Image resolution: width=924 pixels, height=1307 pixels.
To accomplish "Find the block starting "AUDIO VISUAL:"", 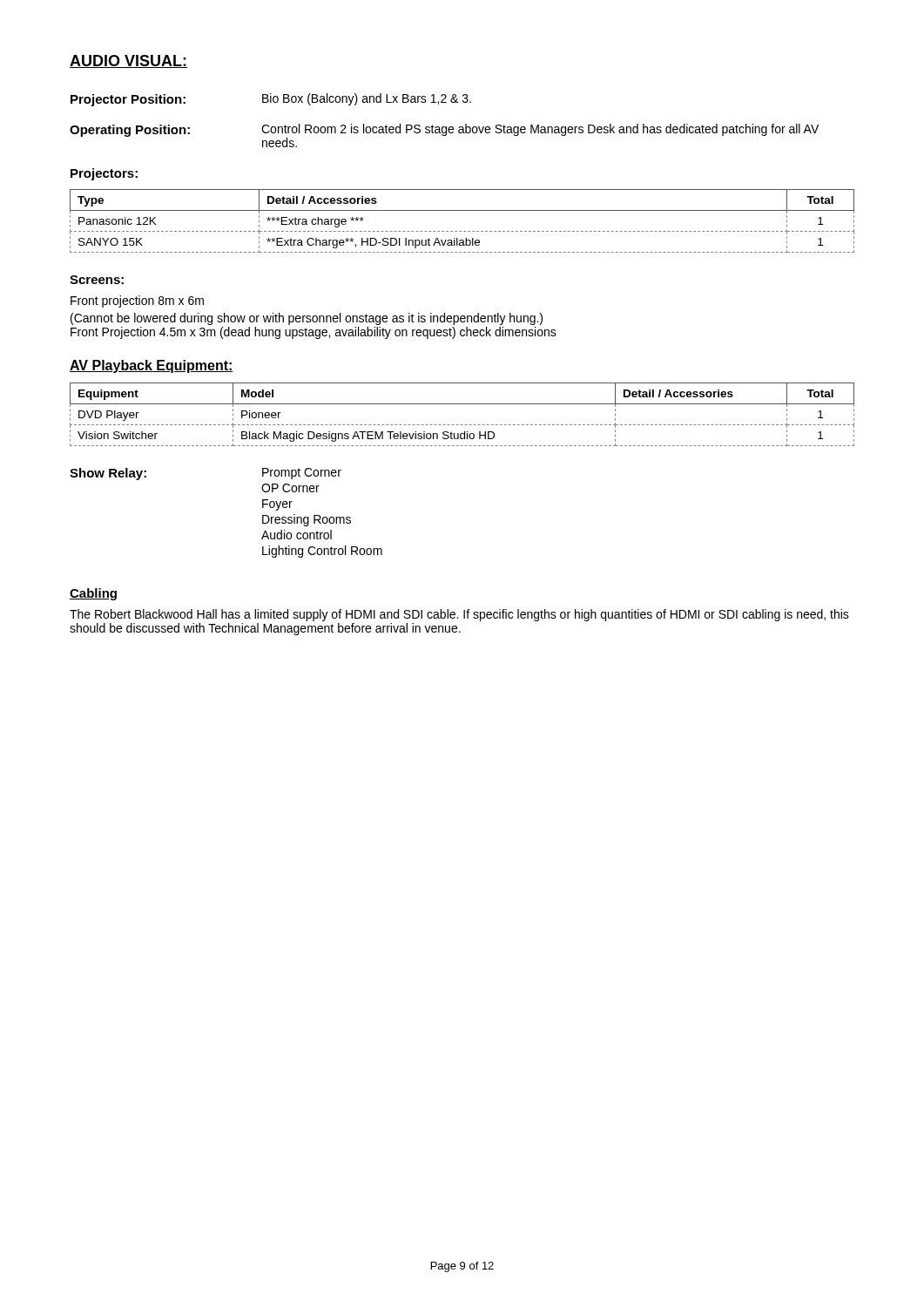I will (x=128, y=61).
